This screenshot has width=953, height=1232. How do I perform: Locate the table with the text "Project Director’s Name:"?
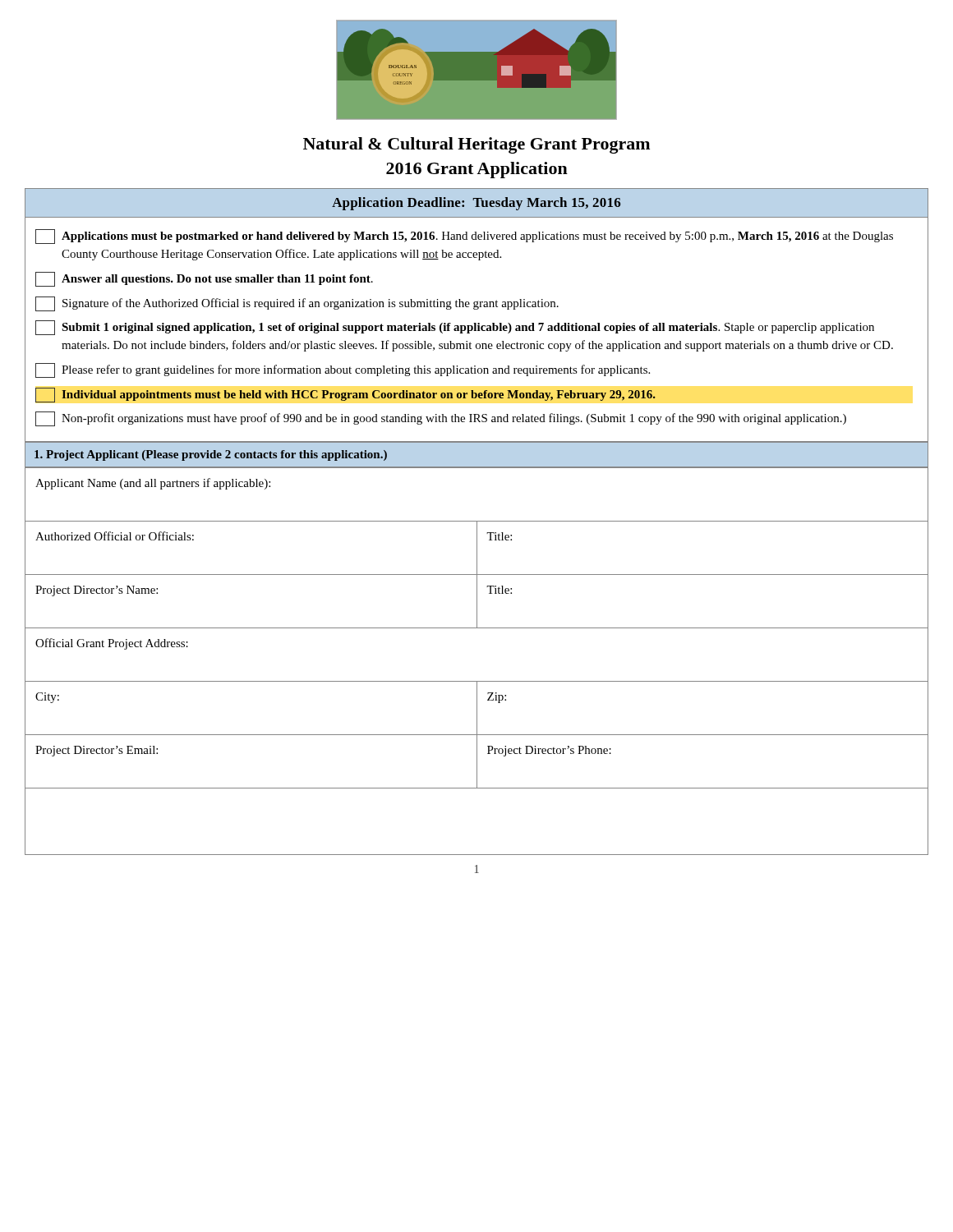click(x=476, y=661)
